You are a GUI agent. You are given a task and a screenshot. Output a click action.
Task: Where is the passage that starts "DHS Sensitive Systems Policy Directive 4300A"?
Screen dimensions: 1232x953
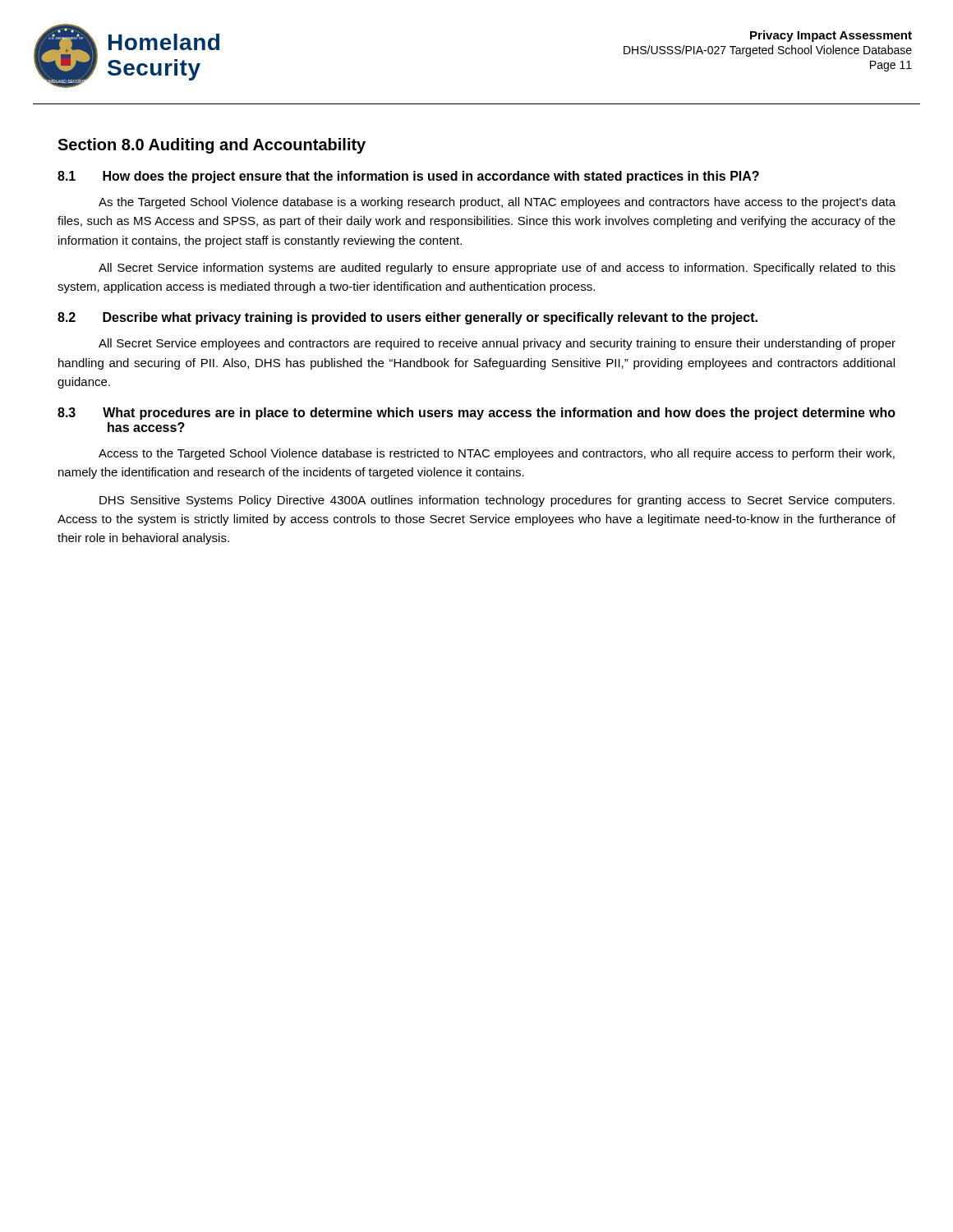click(x=476, y=518)
